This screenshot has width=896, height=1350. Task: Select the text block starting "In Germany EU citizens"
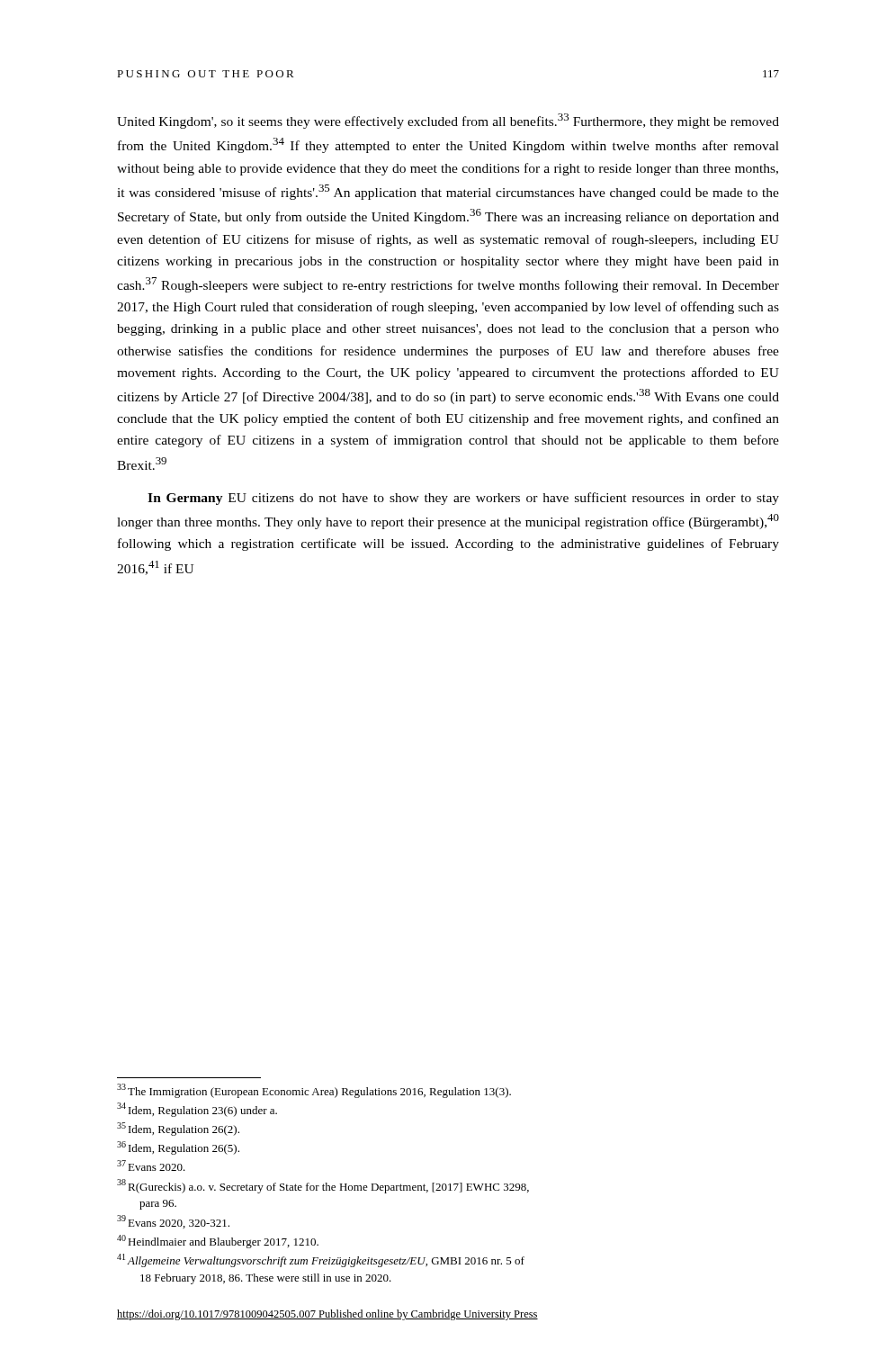[x=448, y=533]
